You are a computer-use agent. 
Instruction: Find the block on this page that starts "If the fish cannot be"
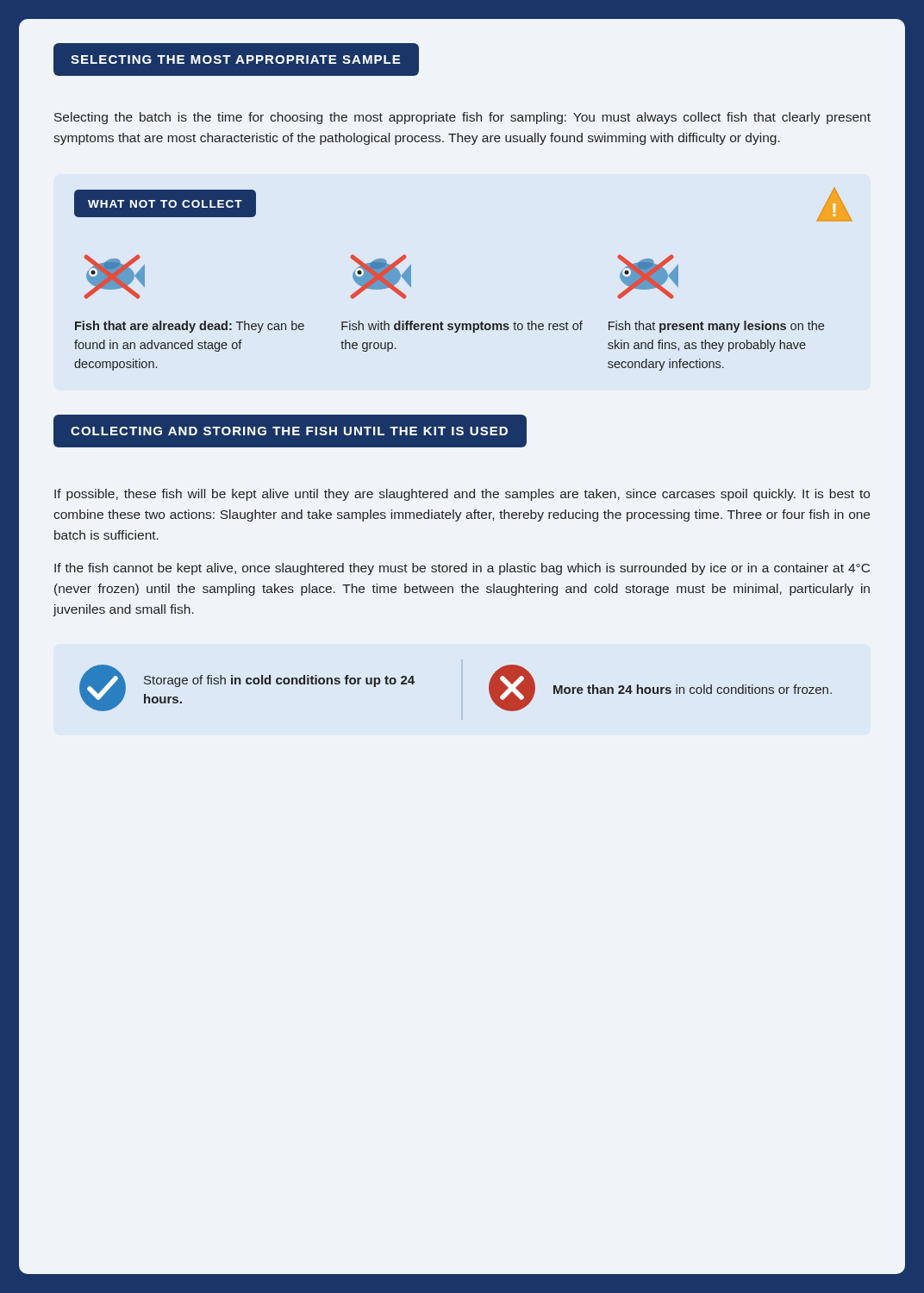point(462,589)
